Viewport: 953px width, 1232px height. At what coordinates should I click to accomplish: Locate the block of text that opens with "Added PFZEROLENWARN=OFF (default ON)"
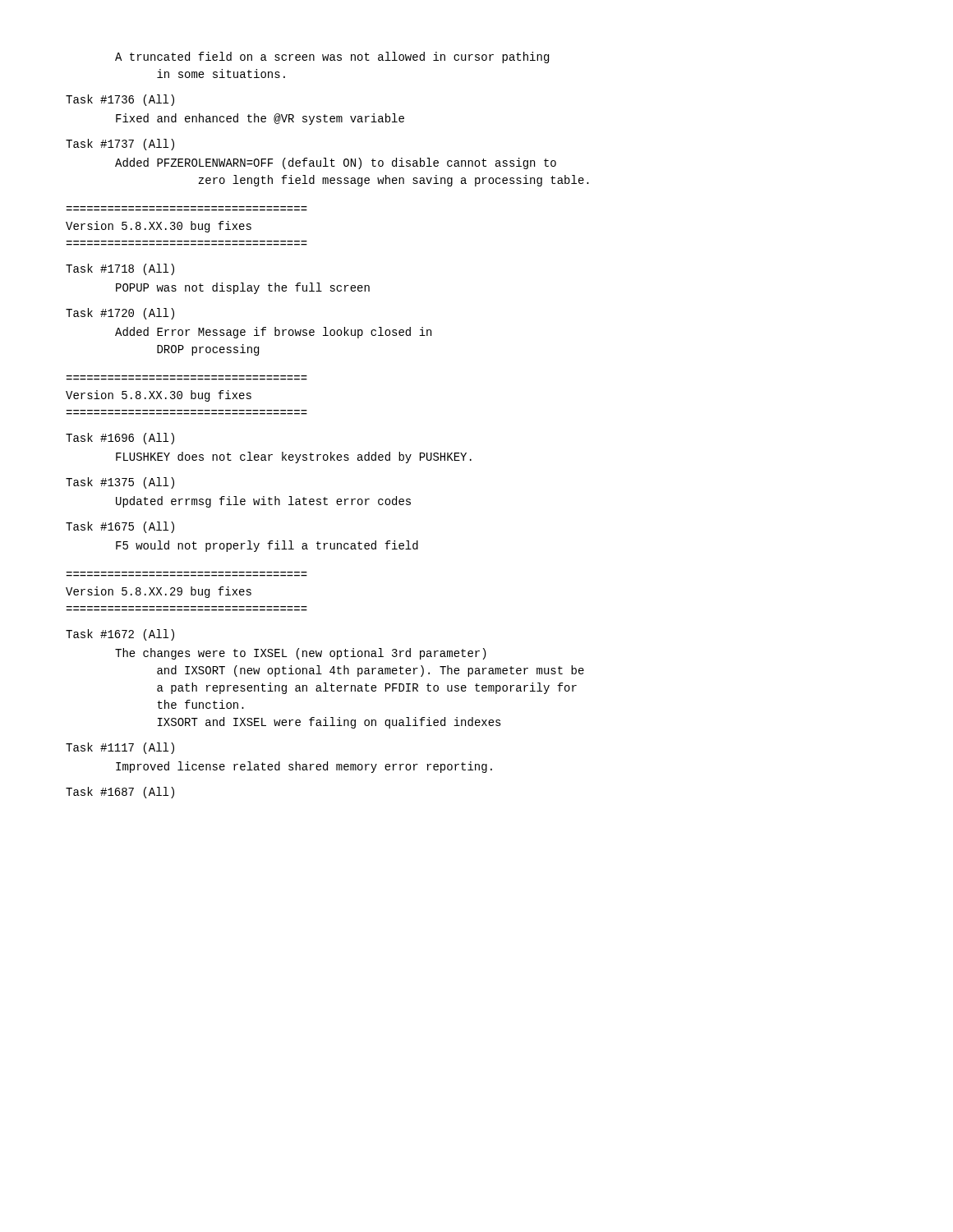pyautogui.click(x=353, y=172)
